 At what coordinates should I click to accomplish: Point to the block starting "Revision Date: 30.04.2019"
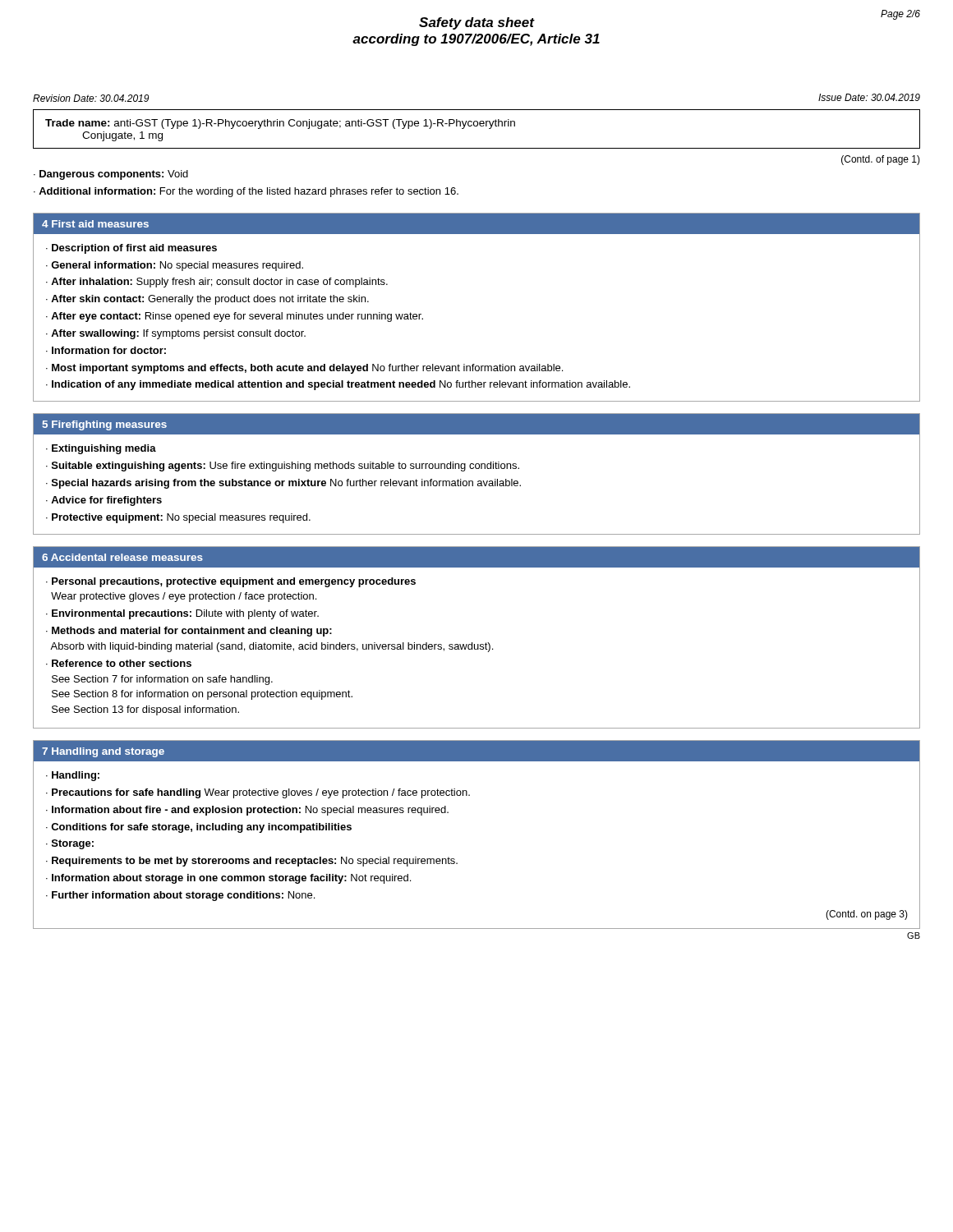91,99
